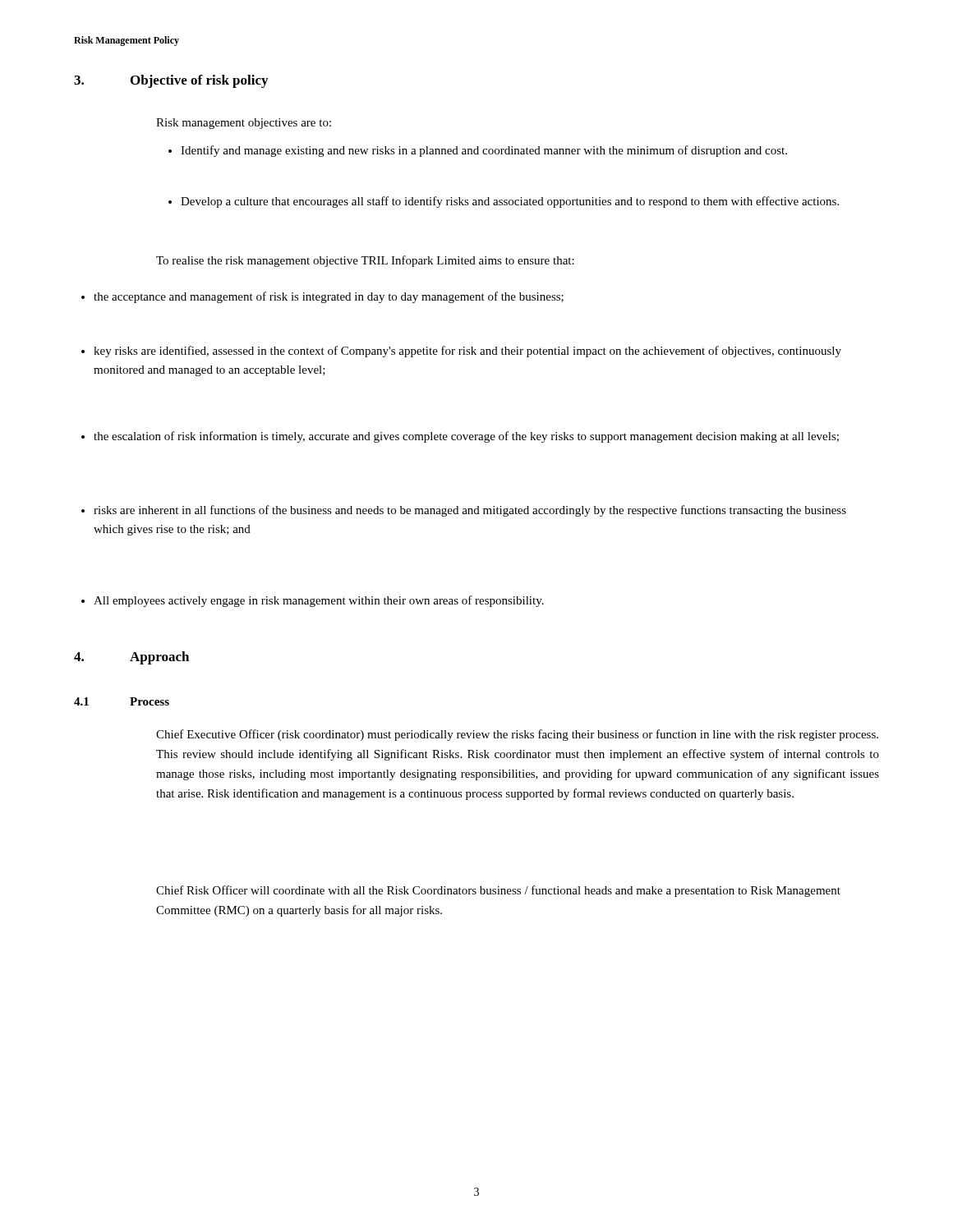Where does it say "Risk management objectives are to:"?
Viewport: 953px width, 1232px height.
click(244, 124)
